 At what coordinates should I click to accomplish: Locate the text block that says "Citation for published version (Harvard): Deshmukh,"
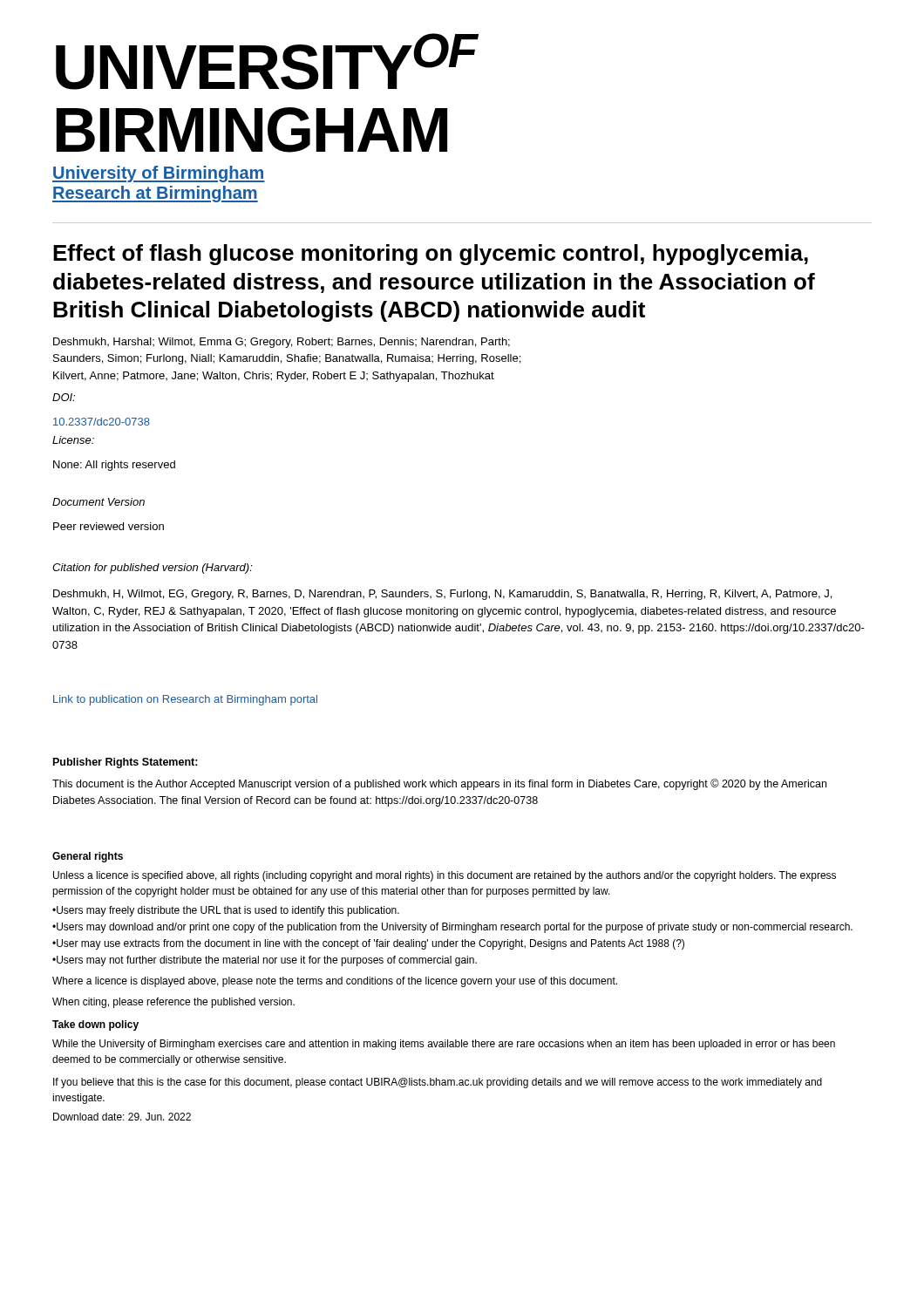coord(462,607)
